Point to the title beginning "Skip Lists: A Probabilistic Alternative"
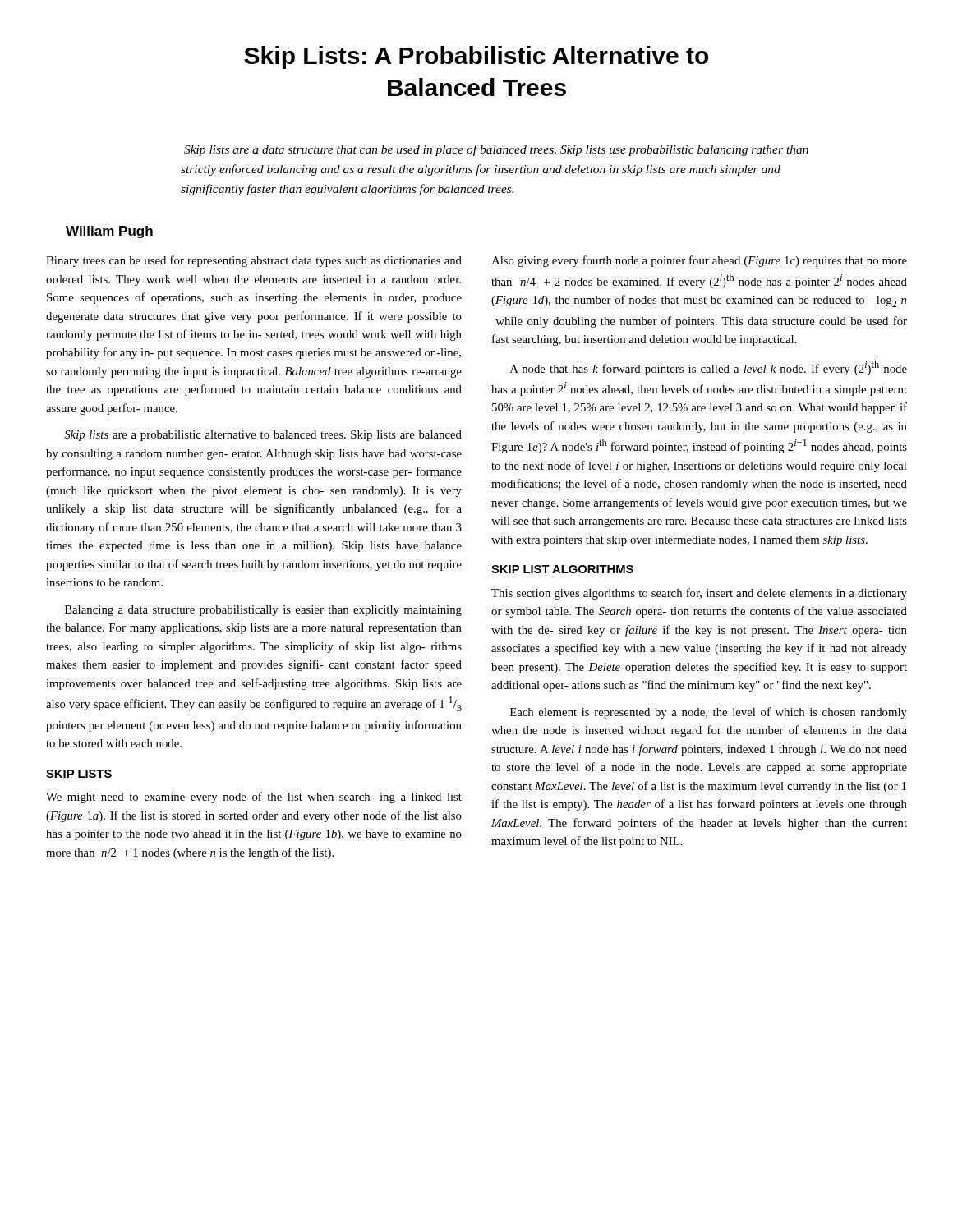The height and width of the screenshot is (1232, 953). (476, 71)
